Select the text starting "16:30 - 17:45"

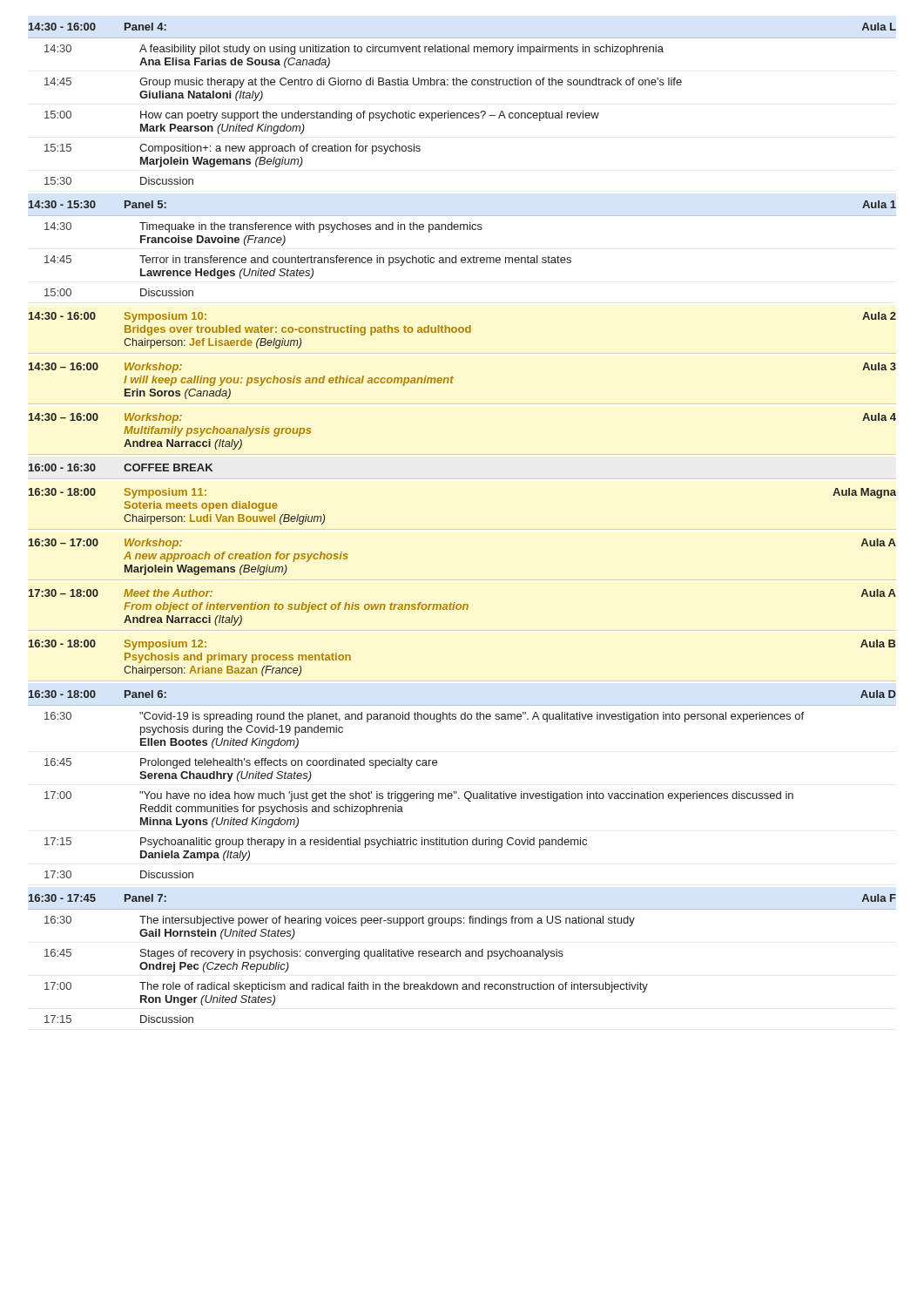click(71, 898)
